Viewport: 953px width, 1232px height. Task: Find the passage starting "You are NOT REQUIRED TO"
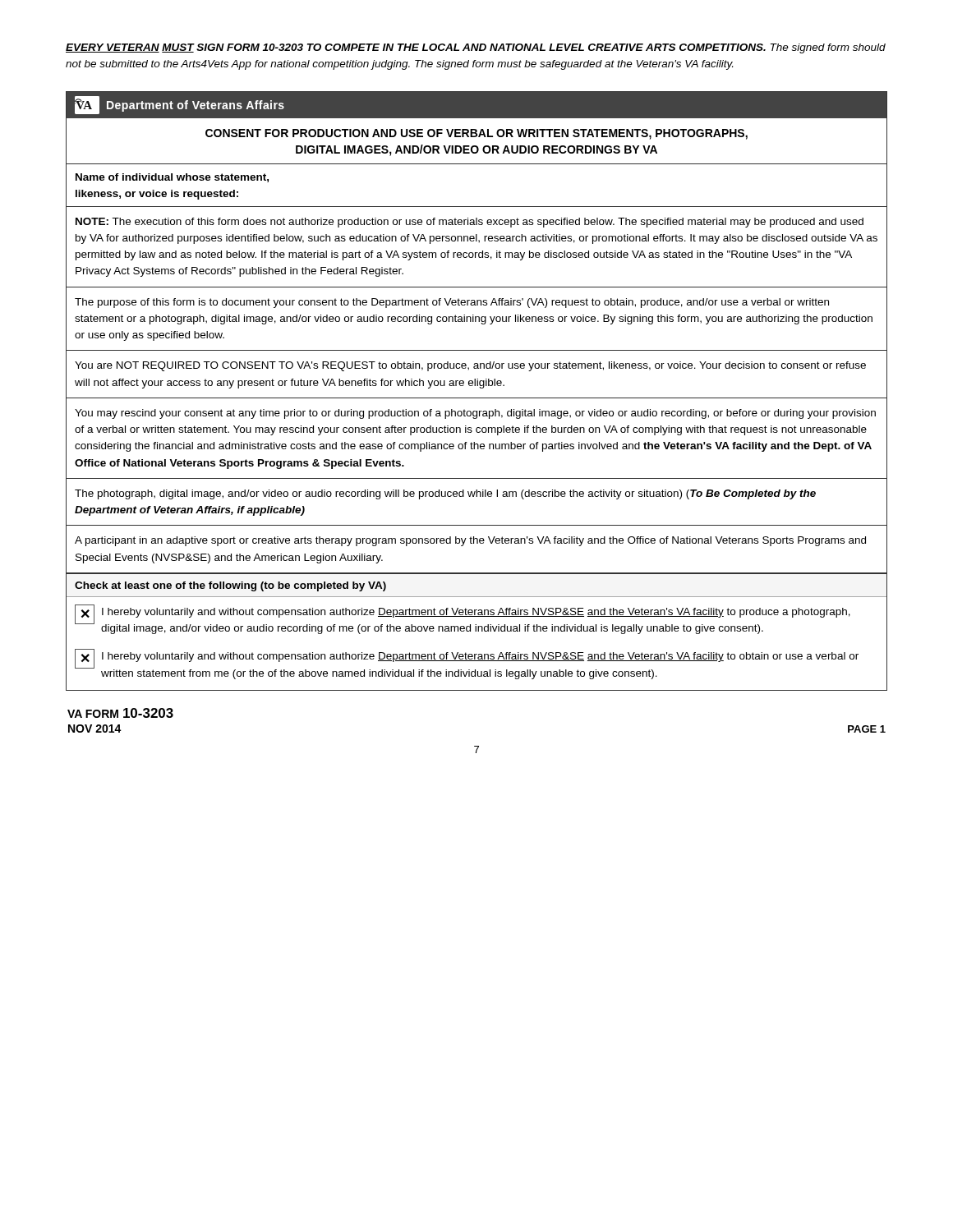pyautogui.click(x=471, y=374)
